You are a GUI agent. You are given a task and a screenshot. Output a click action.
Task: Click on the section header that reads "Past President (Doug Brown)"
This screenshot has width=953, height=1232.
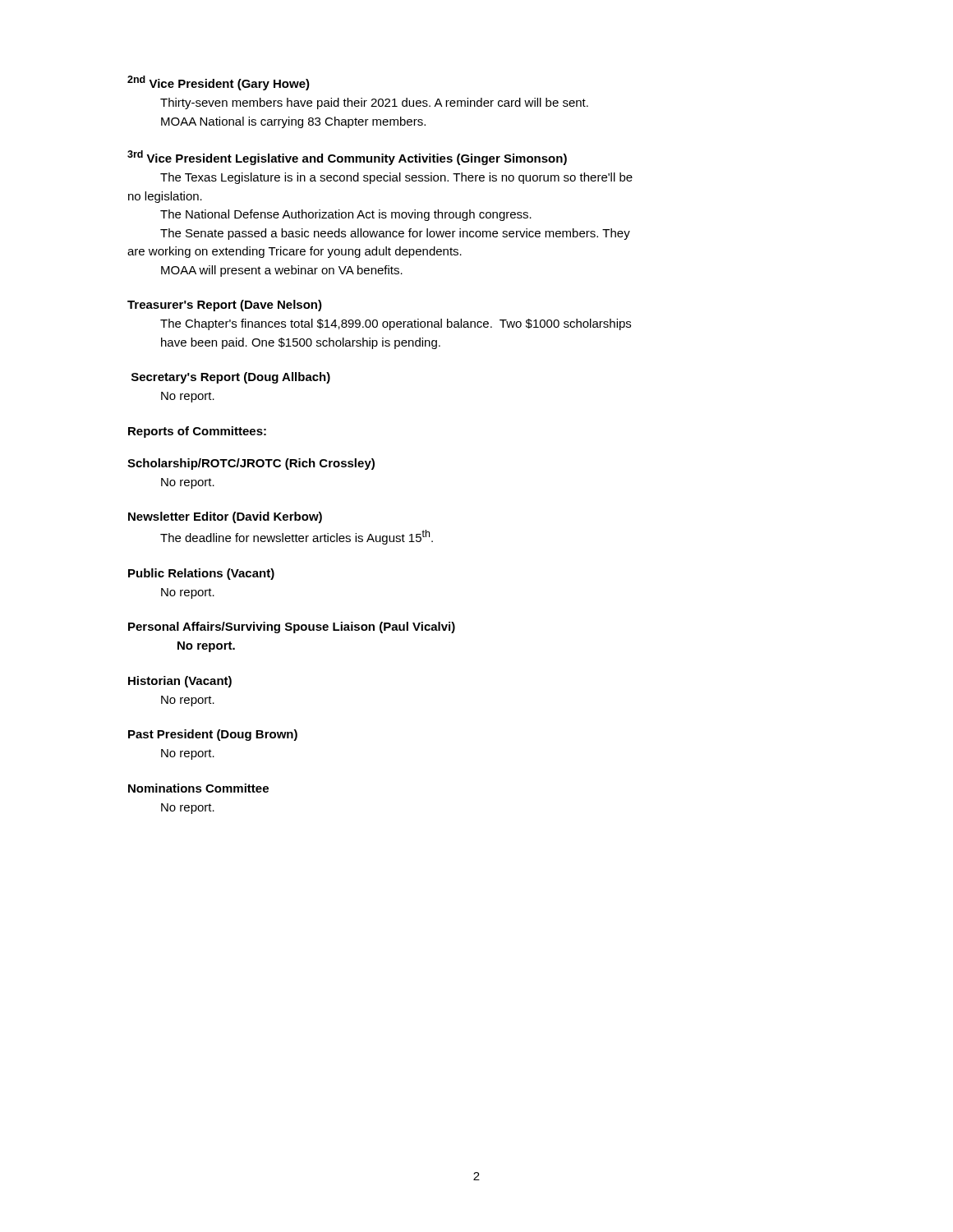[213, 734]
